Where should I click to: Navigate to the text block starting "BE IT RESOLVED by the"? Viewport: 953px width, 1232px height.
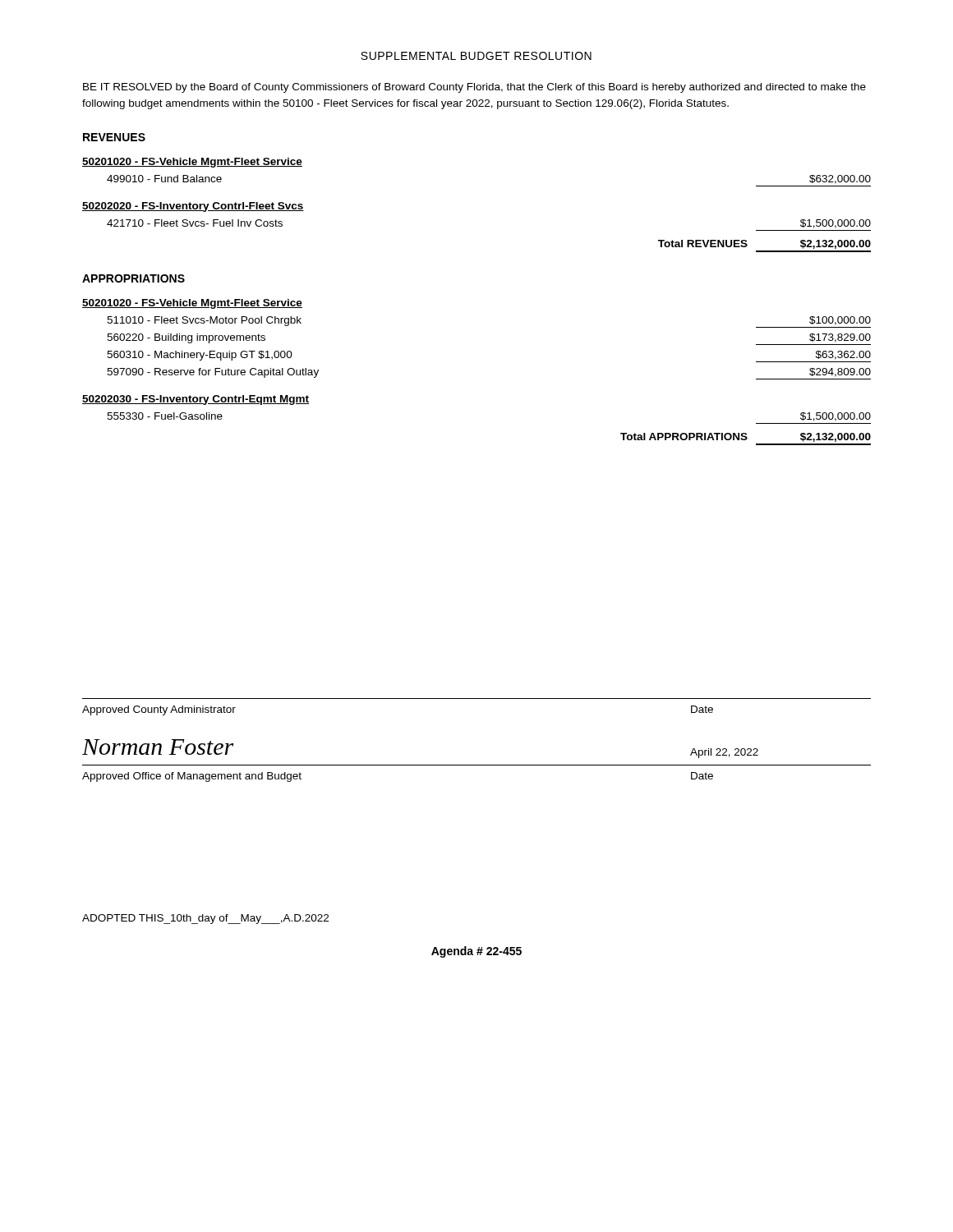click(x=474, y=95)
